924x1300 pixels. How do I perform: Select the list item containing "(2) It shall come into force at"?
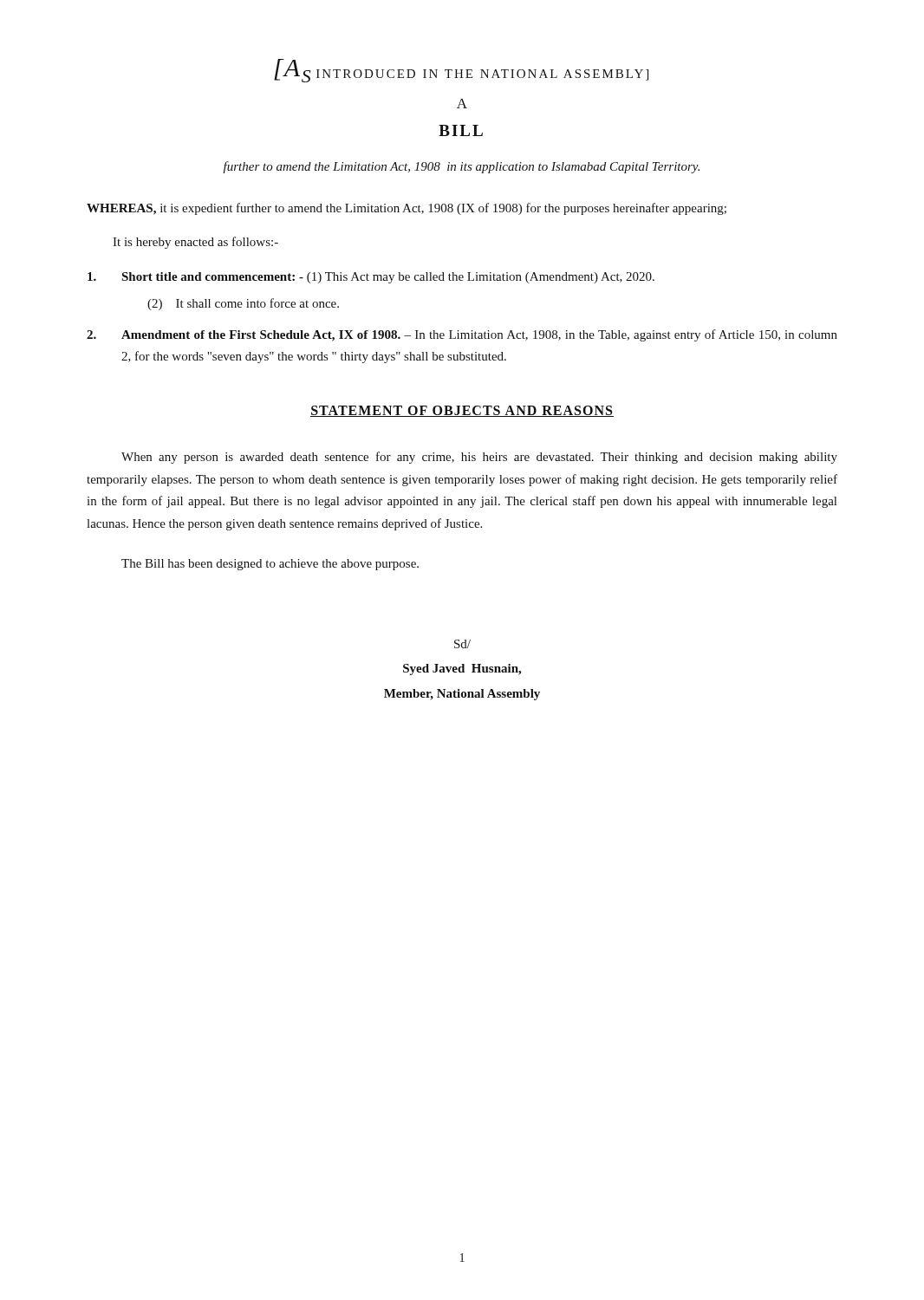(x=244, y=304)
